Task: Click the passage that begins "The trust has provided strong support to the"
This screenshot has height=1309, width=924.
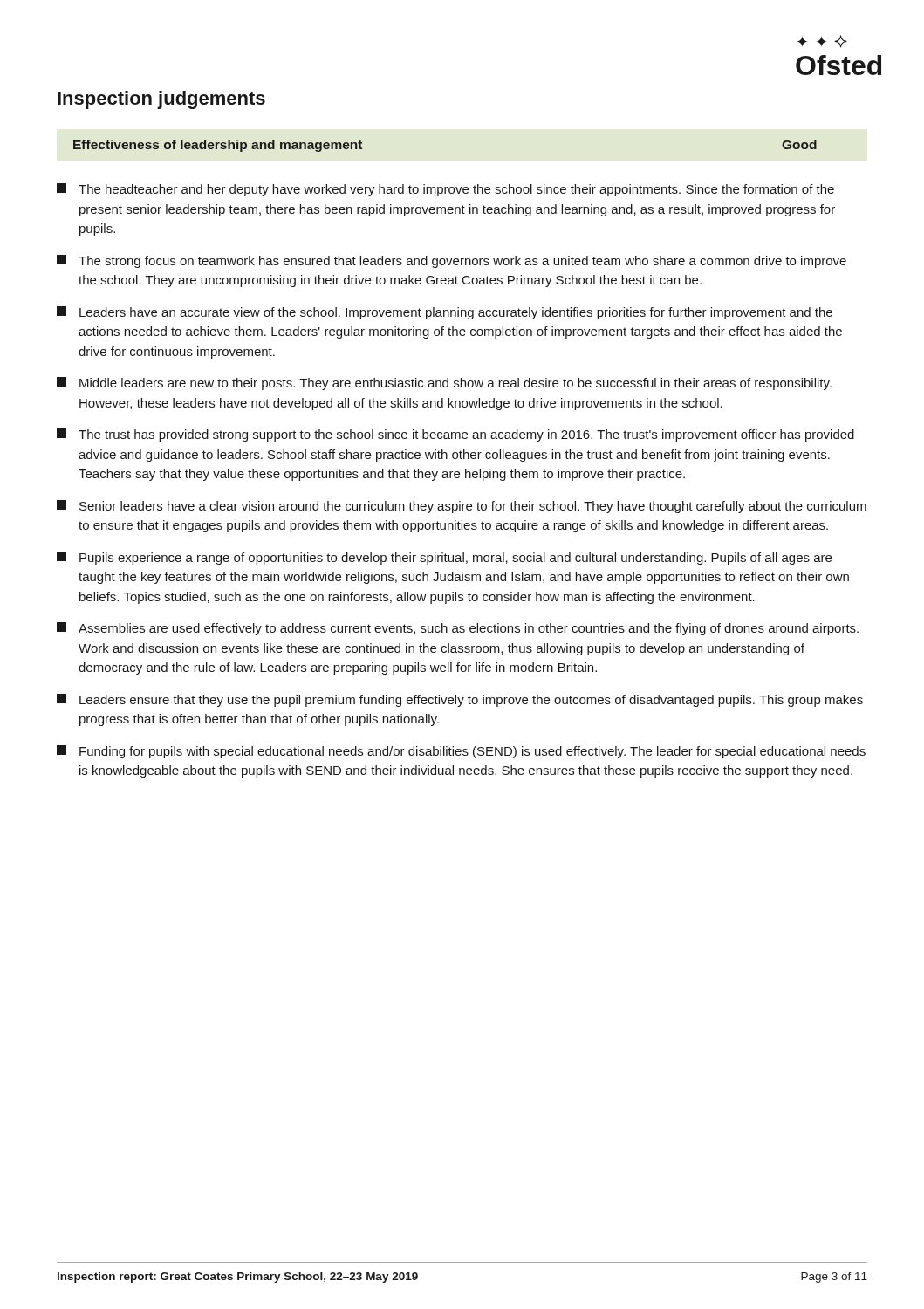Action: (462, 454)
